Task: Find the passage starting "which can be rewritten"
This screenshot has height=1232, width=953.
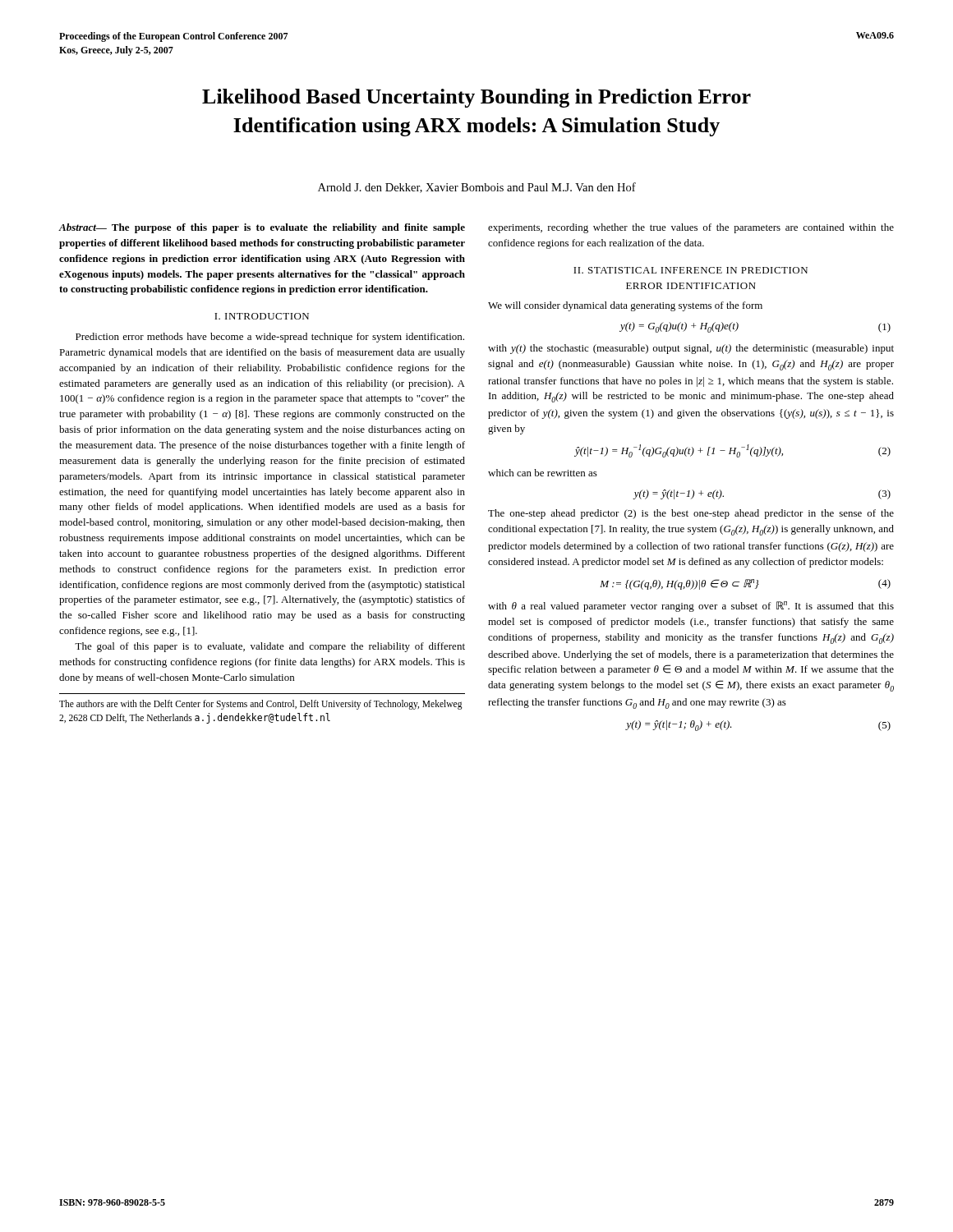Action: [543, 473]
